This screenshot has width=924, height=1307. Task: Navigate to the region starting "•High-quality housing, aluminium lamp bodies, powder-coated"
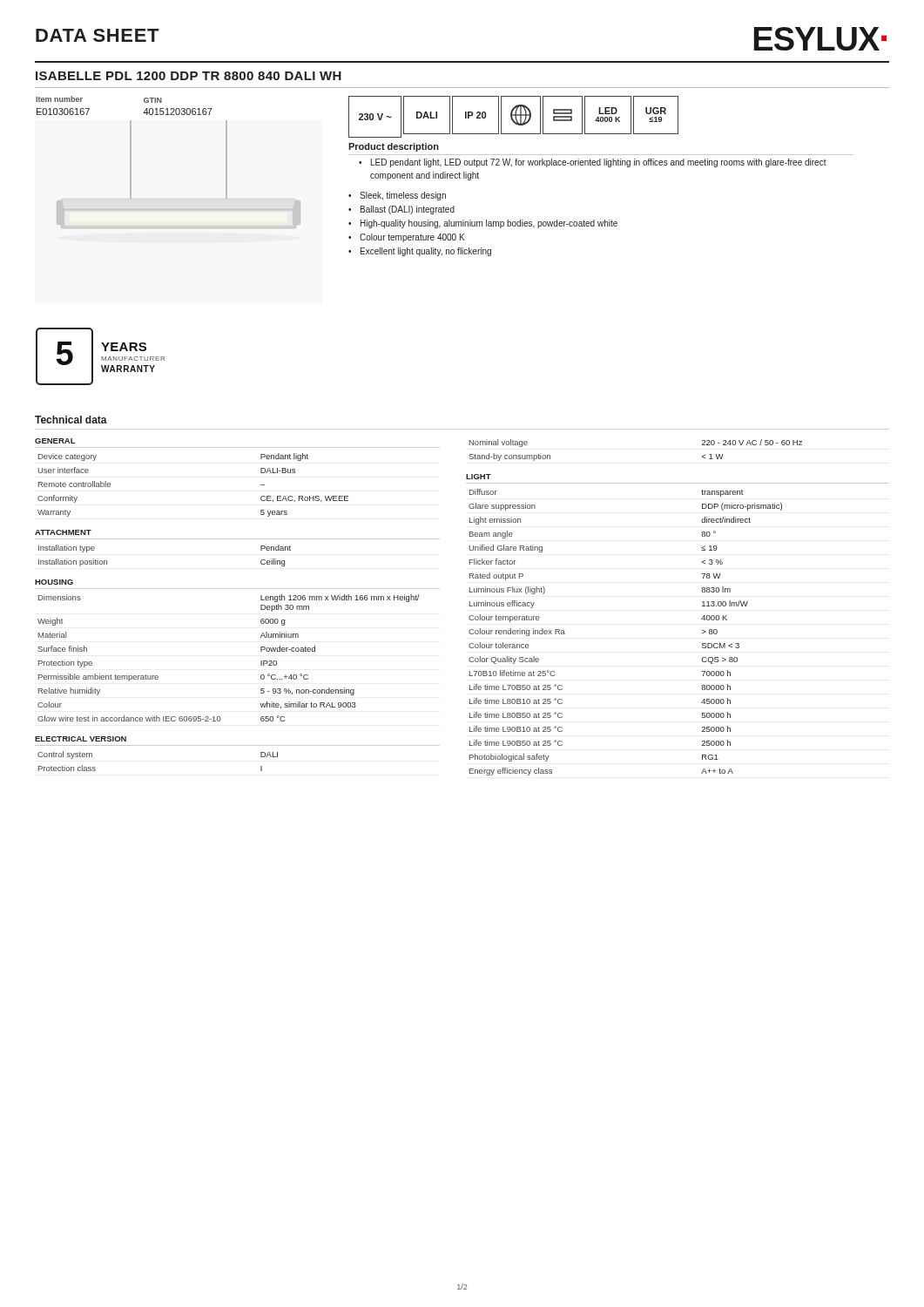(x=601, y=224)
